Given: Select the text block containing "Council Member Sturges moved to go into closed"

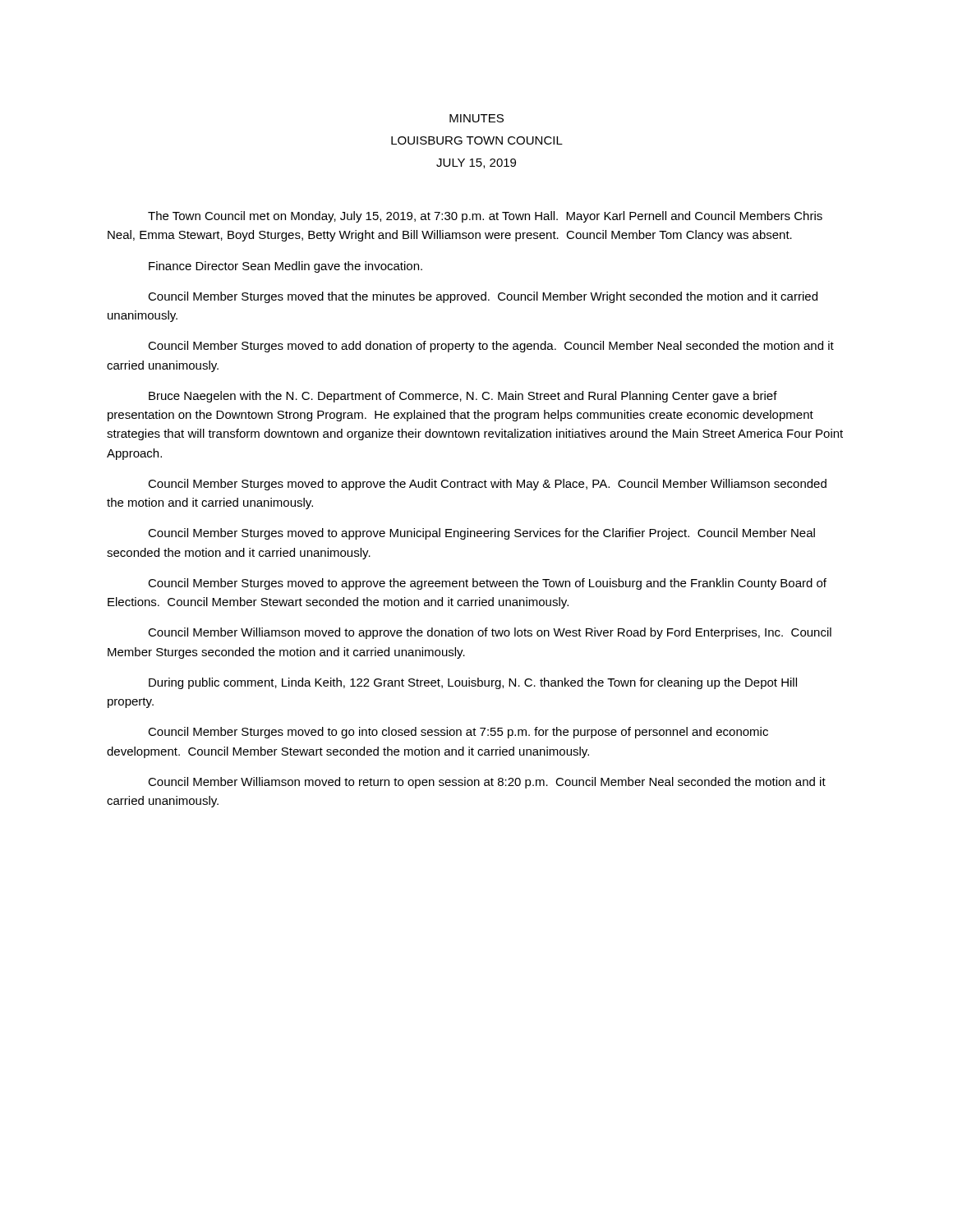Looking at the screenshot, I should tap(438, 741).
